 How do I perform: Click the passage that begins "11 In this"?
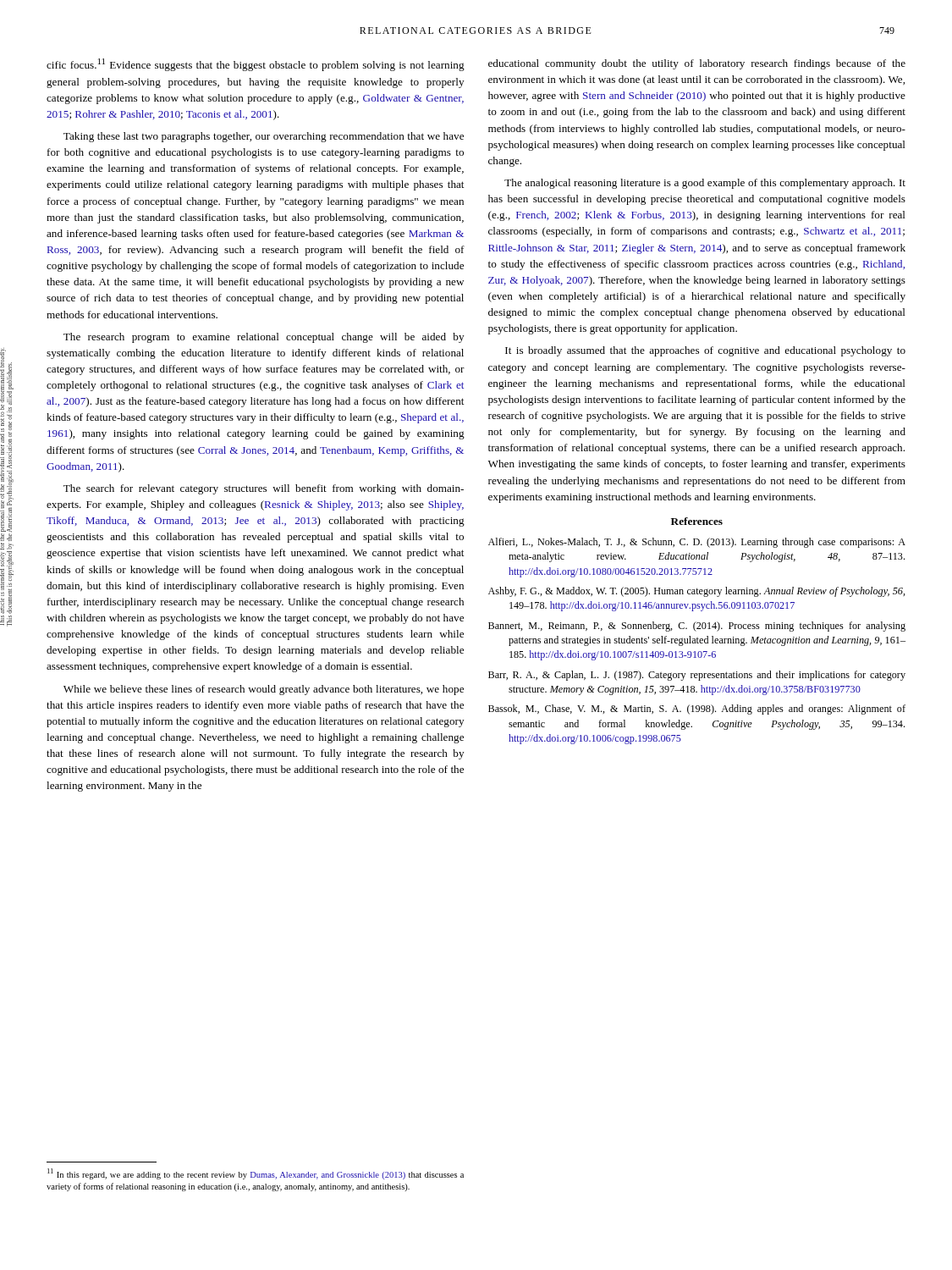255,1179
